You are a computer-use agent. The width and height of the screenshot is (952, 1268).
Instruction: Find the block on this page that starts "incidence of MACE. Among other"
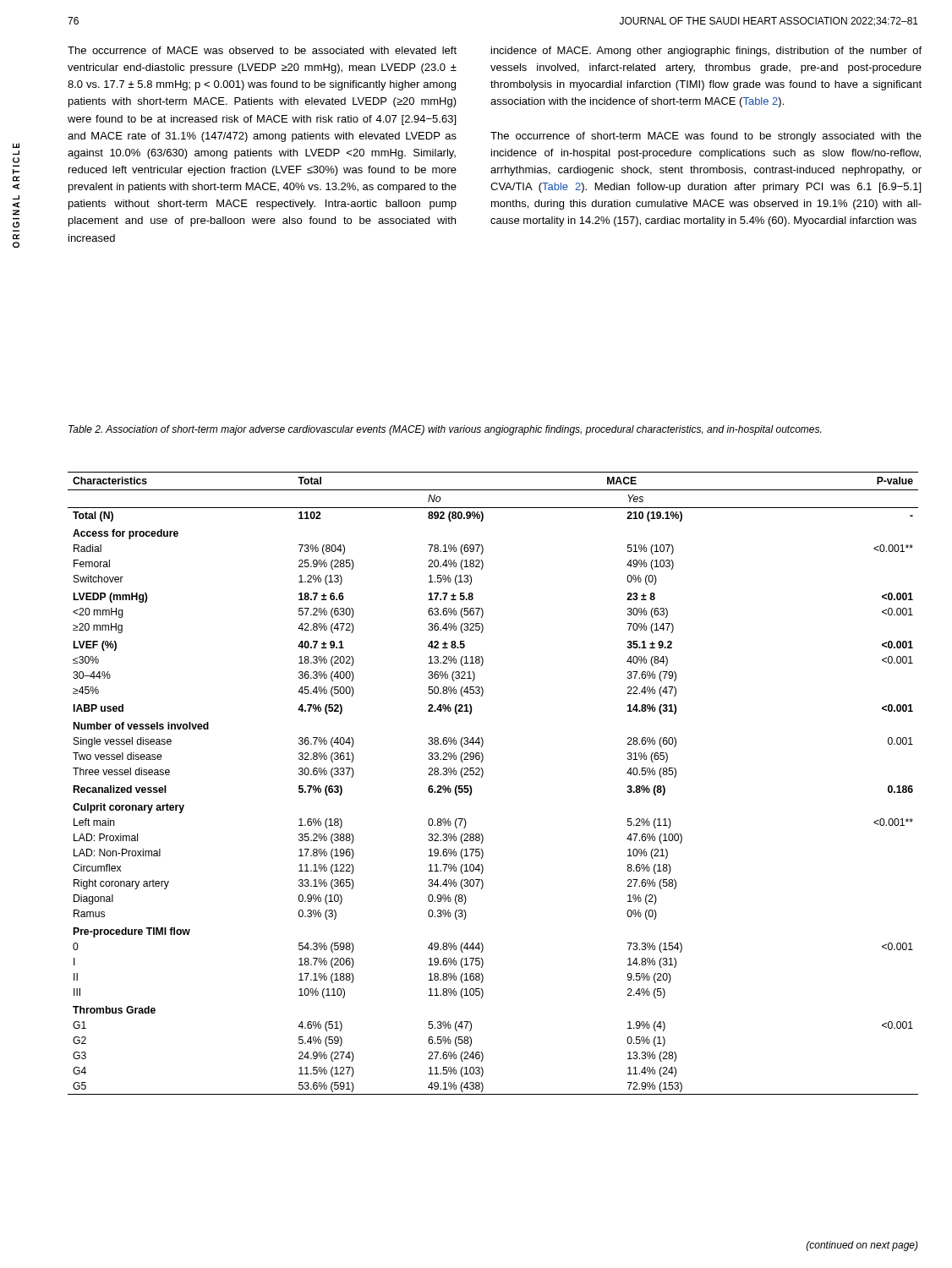tap(706, 135)
